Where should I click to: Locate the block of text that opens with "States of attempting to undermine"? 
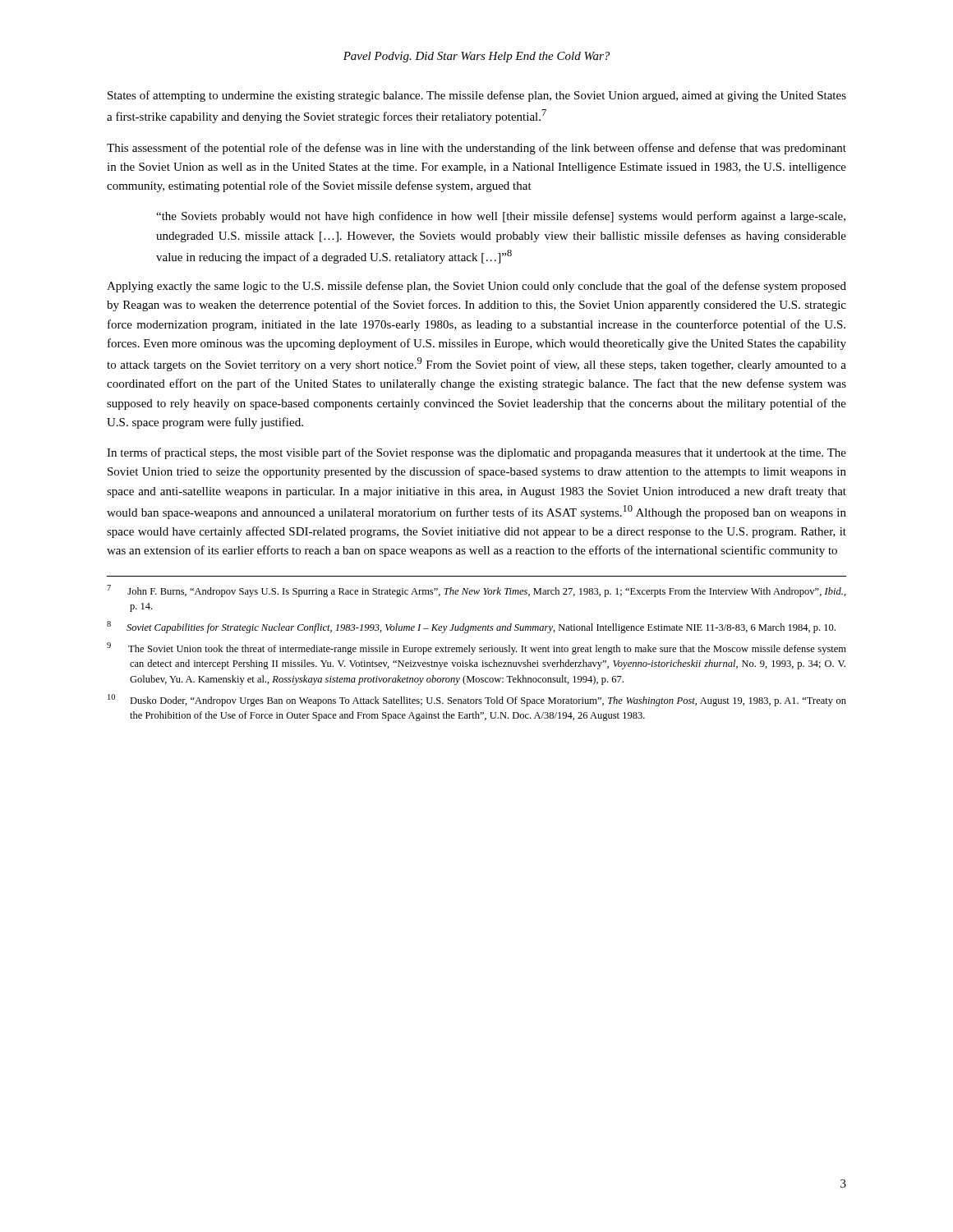tap(476, 106)
